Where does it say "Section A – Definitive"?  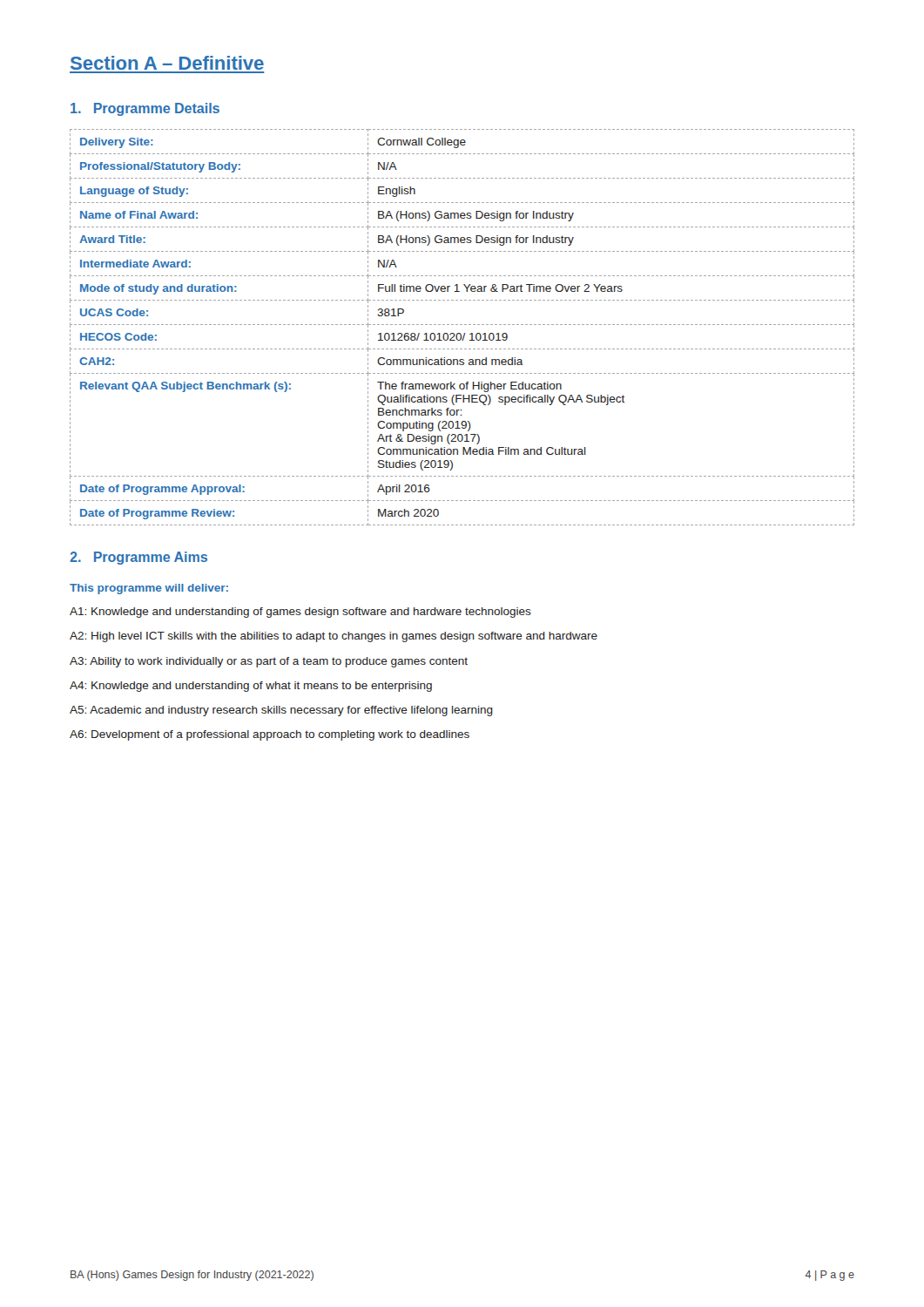pyautogui.click(x=167, y=63)
